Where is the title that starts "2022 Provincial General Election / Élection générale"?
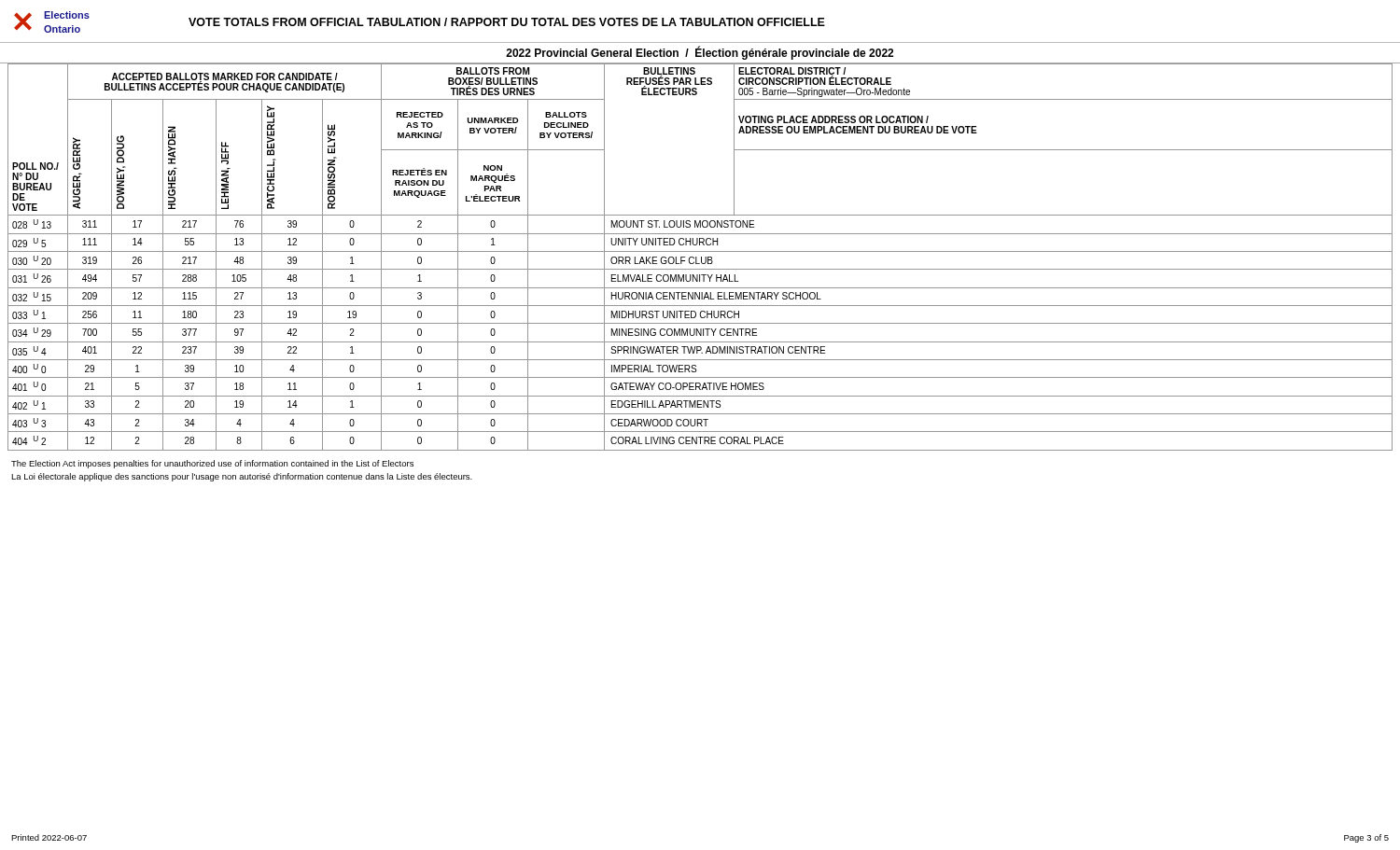The image size is (1400, 850). (x=700, y=53)
